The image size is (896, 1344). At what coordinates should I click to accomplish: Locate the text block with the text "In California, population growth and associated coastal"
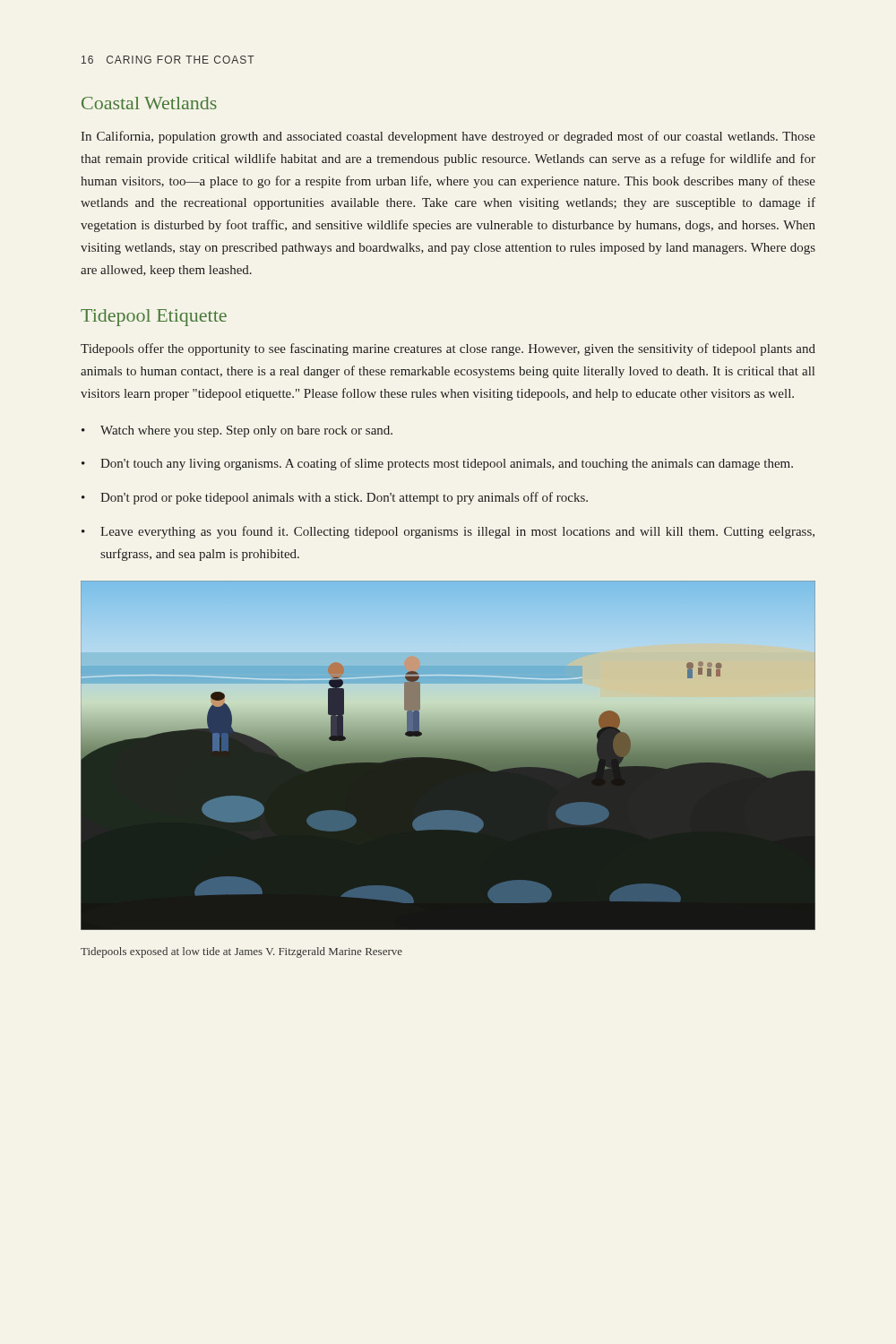tap(448, 203)
